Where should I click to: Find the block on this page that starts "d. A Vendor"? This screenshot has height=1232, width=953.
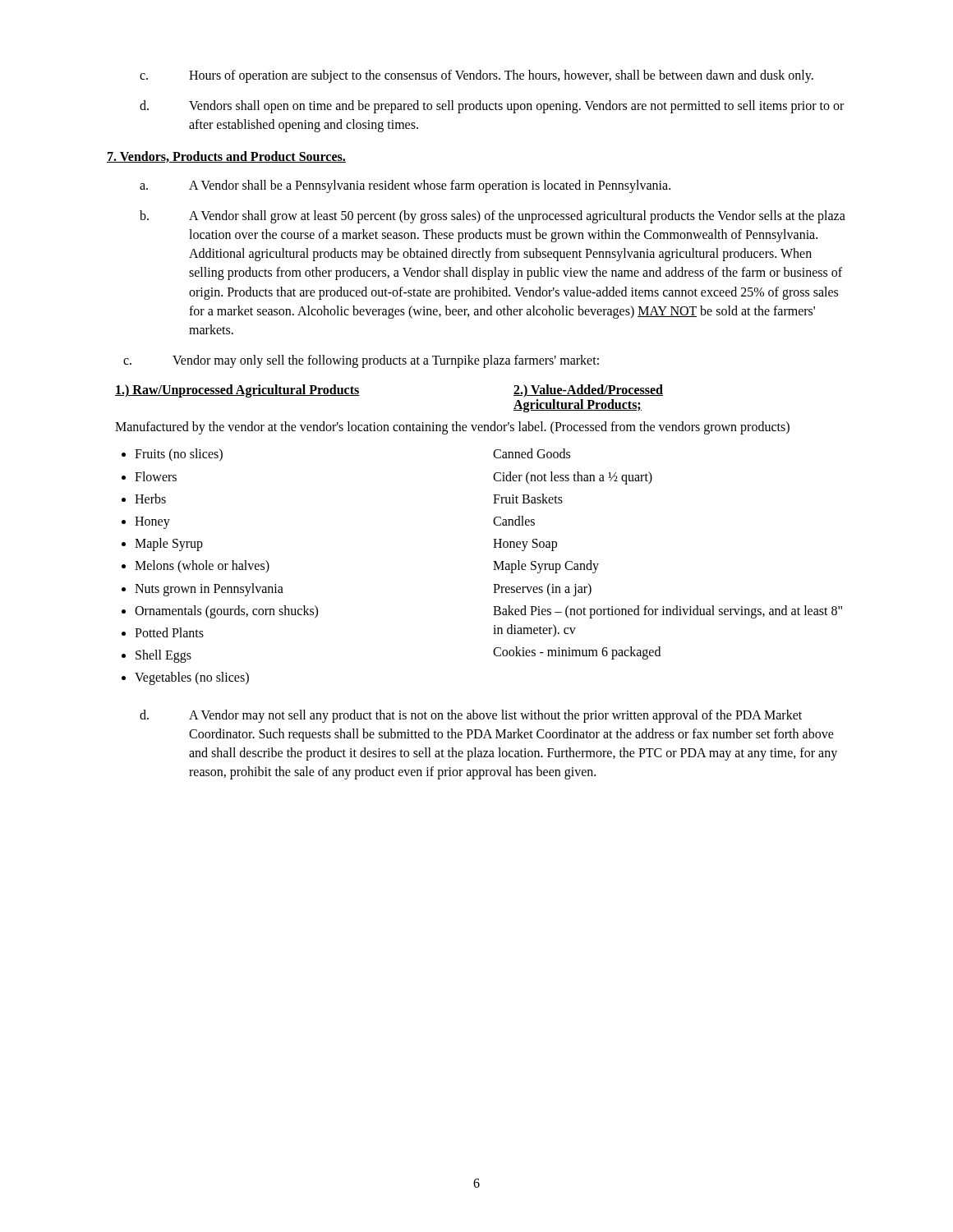pos(476,743)
